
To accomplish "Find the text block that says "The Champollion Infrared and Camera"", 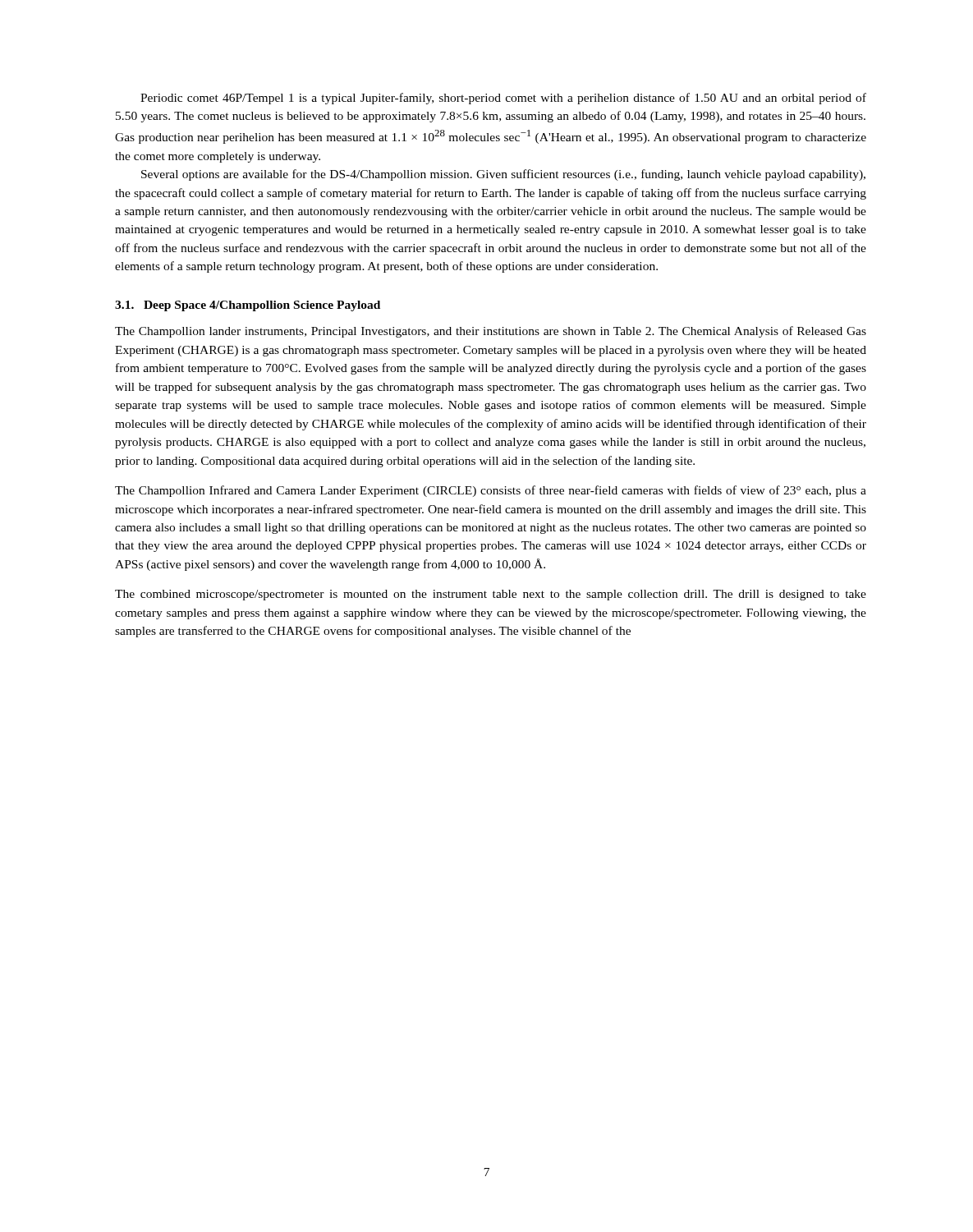I will 491,527.
